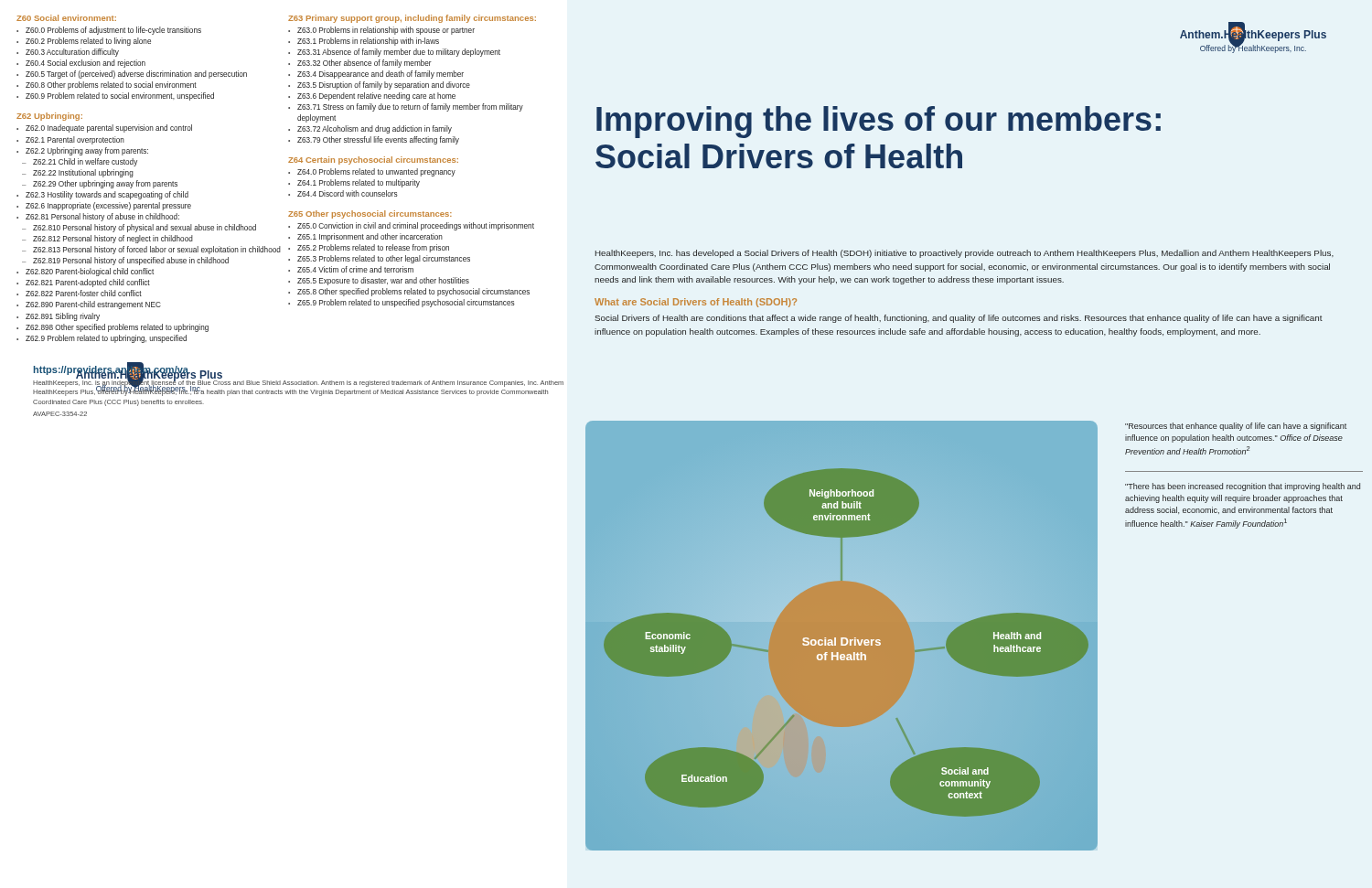This screenshot has width=1372, height=888.
Task: Click on the text block starting ""There has been"
Action: 1243,505
